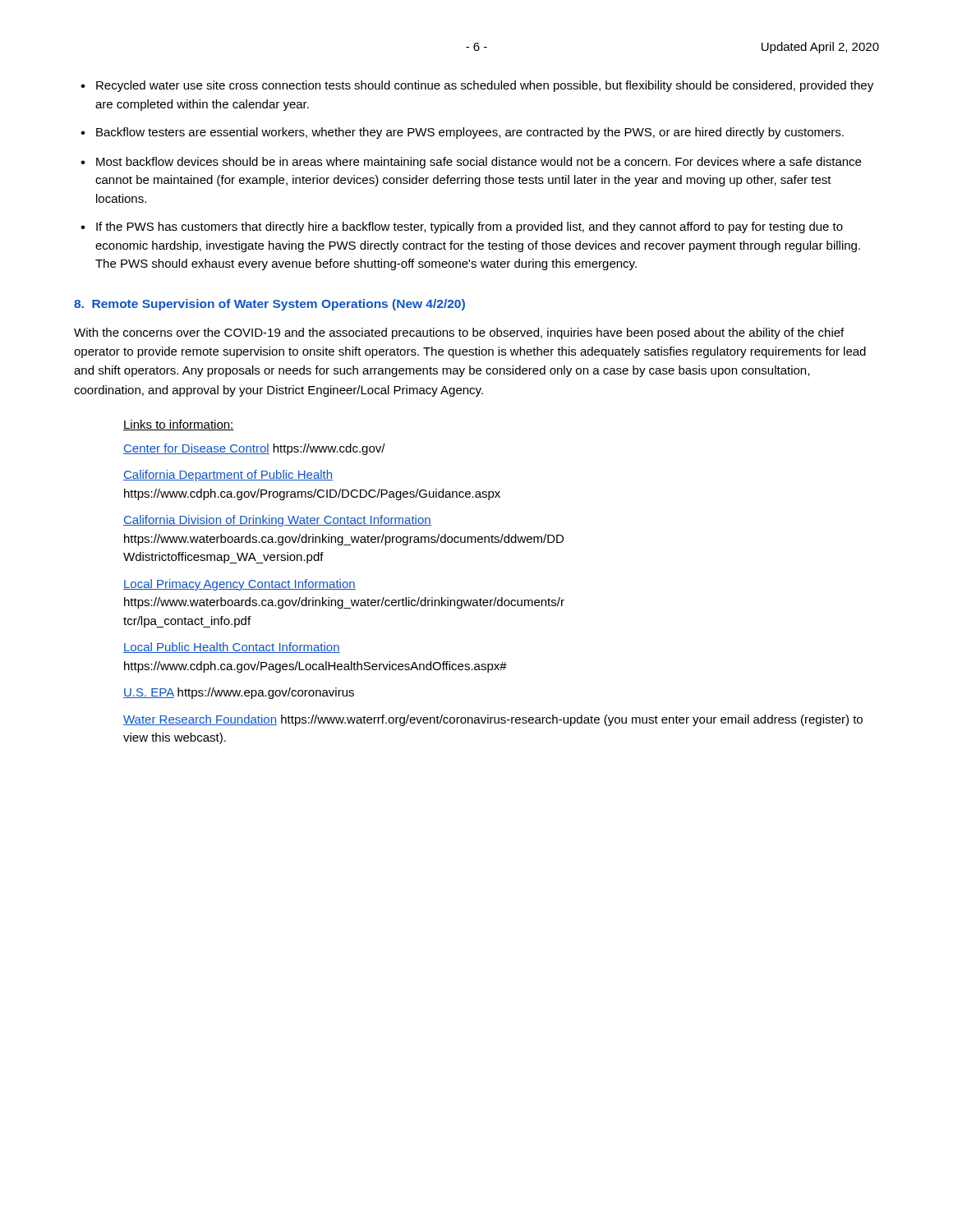Navigate to the text starting "Local Public Health"
Image resolution: width=953 pixels, height=1232 pixels.
coord(315,656)
